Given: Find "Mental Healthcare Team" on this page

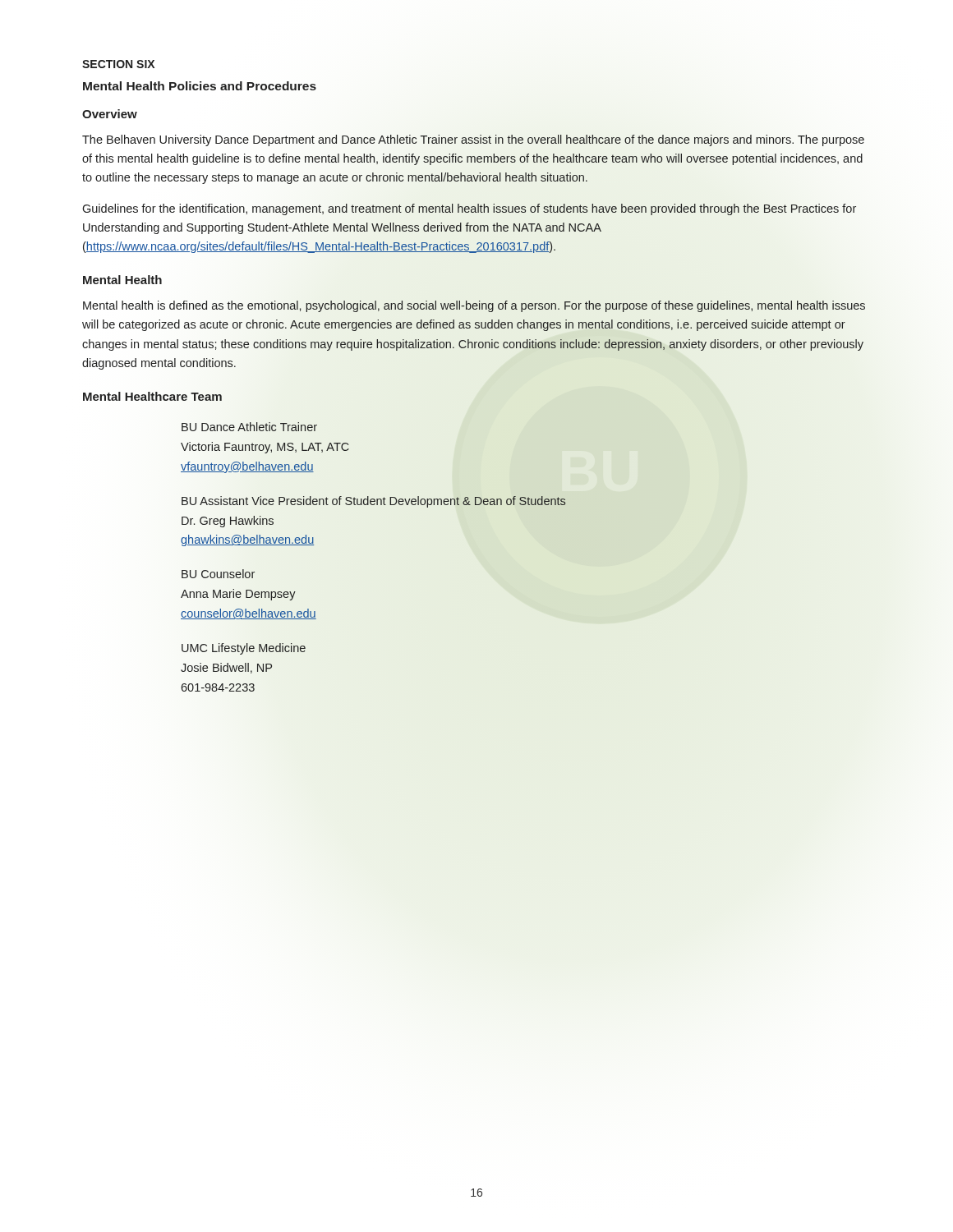Looking at the screenshot, I should tap(152, 396).
